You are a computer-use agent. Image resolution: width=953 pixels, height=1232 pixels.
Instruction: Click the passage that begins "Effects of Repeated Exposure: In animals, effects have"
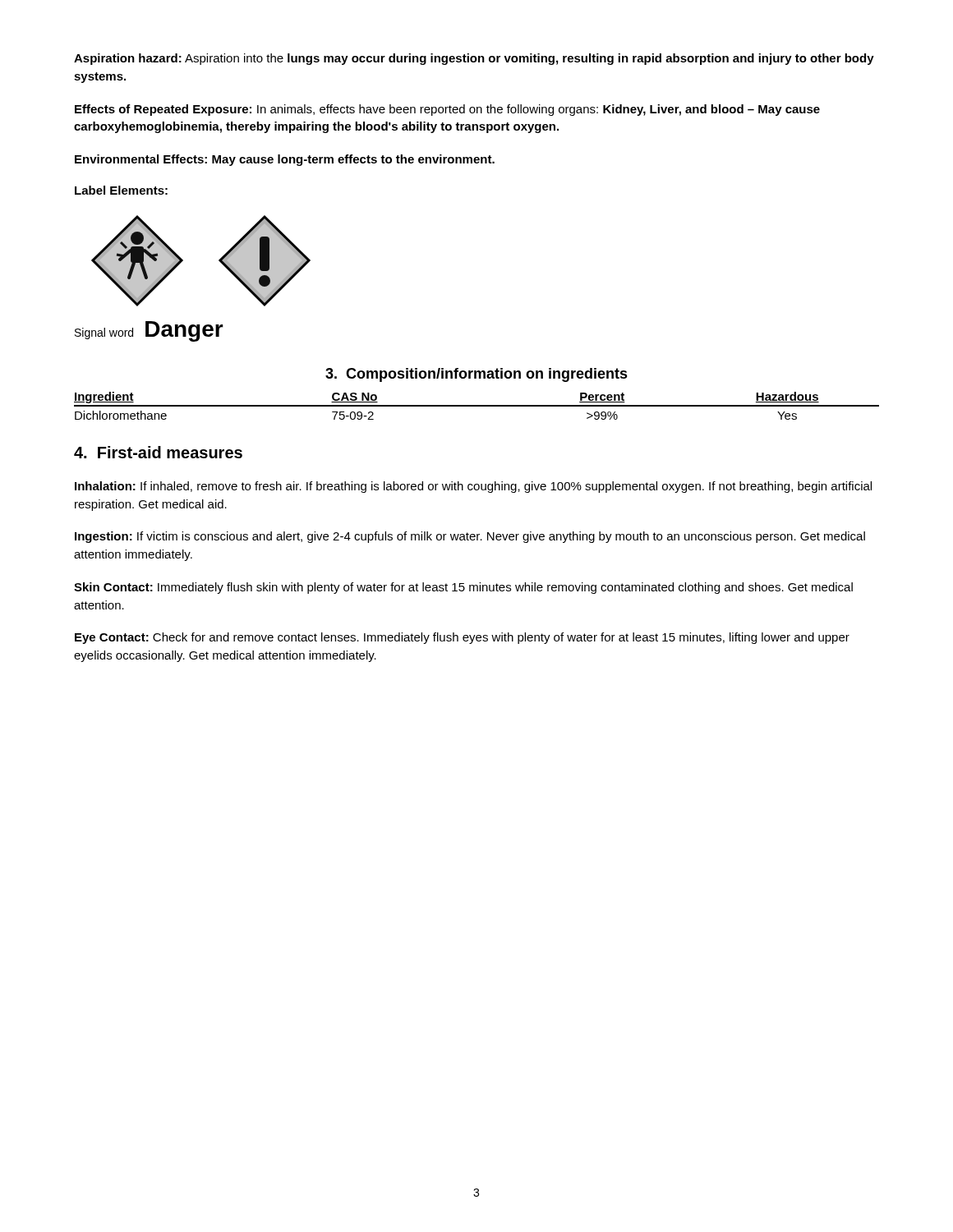coord(447,117)
